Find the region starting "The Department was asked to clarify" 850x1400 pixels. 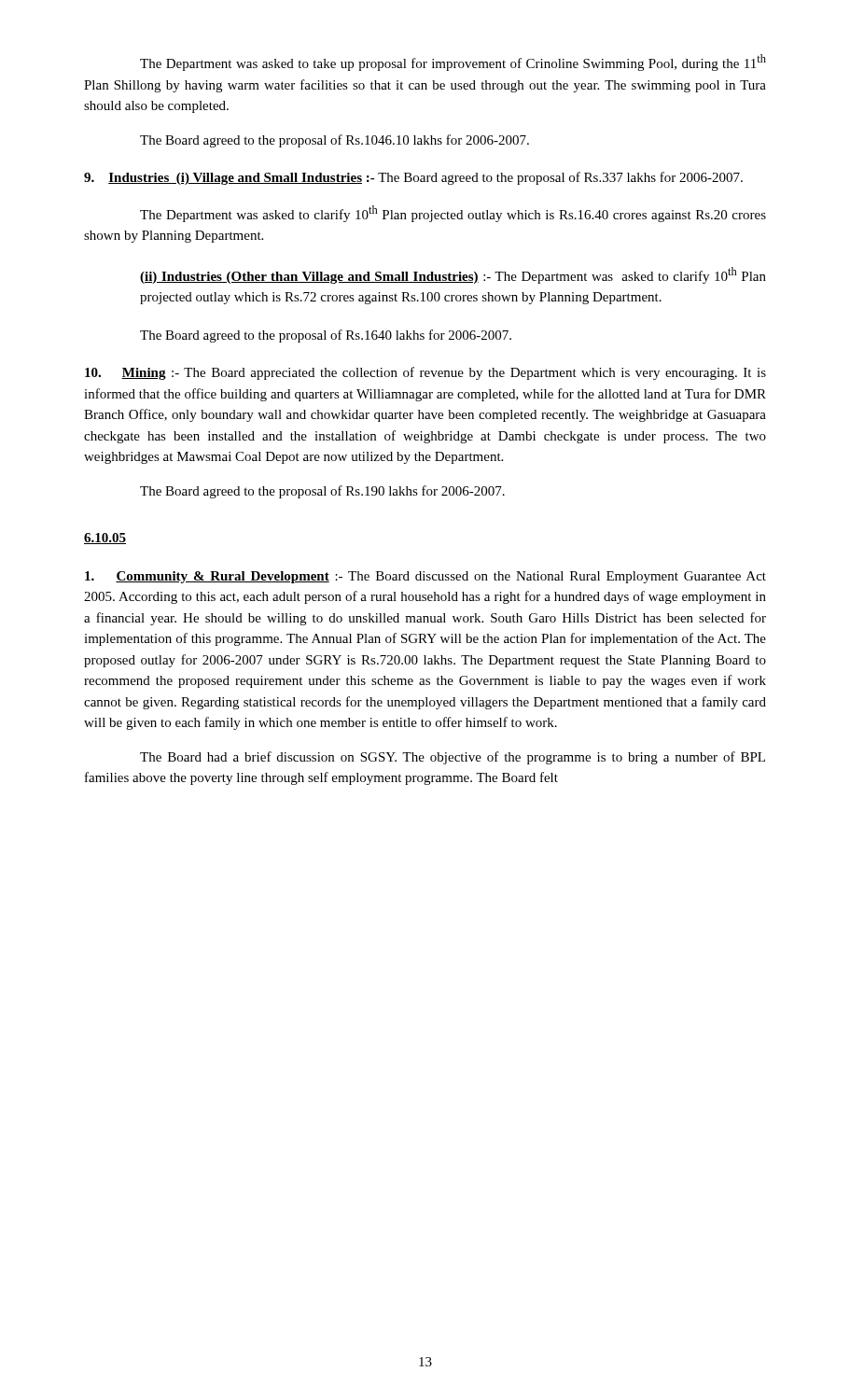(x=425, y=224)
